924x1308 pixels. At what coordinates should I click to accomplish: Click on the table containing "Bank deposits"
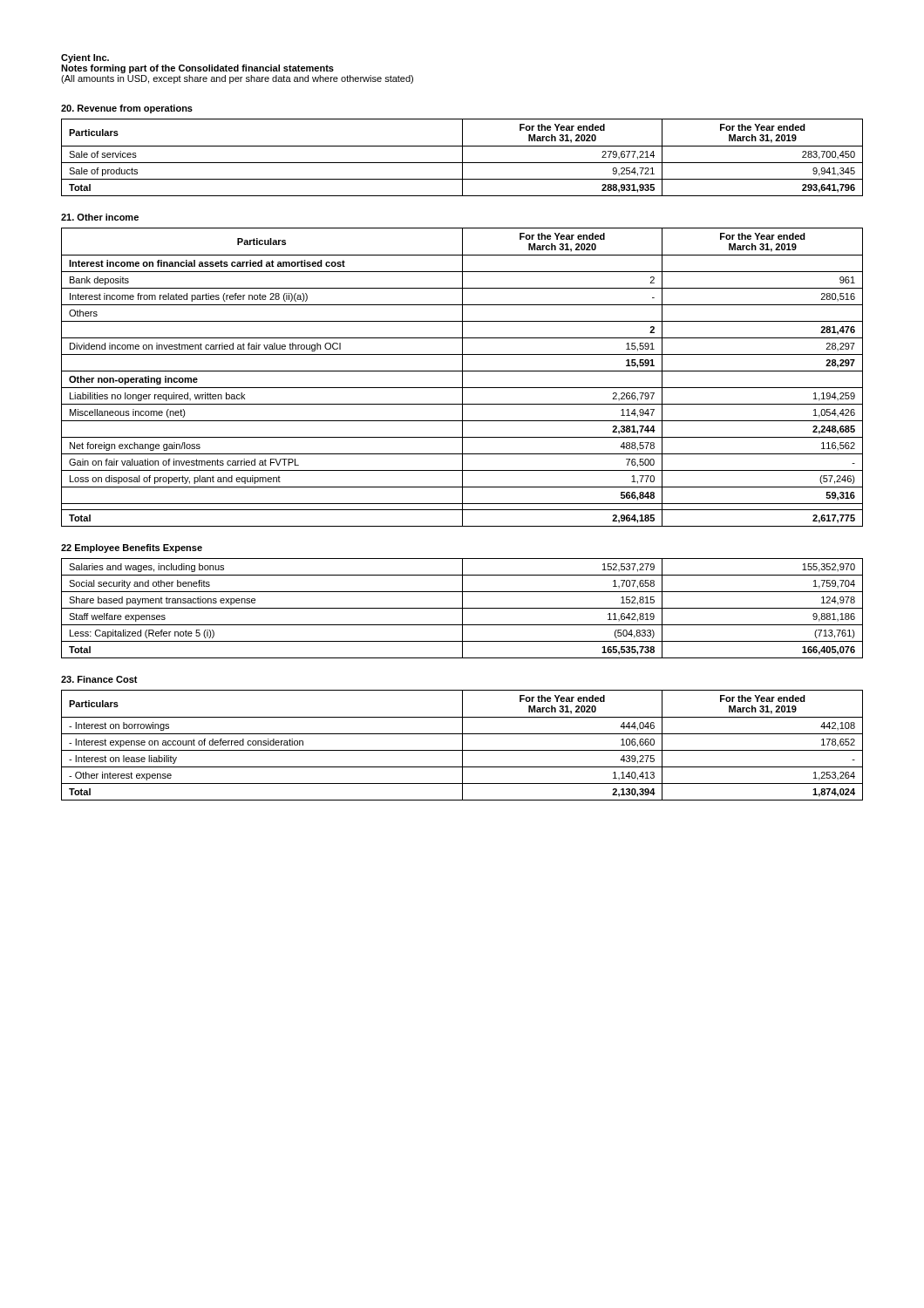click(x=462, y=377)
